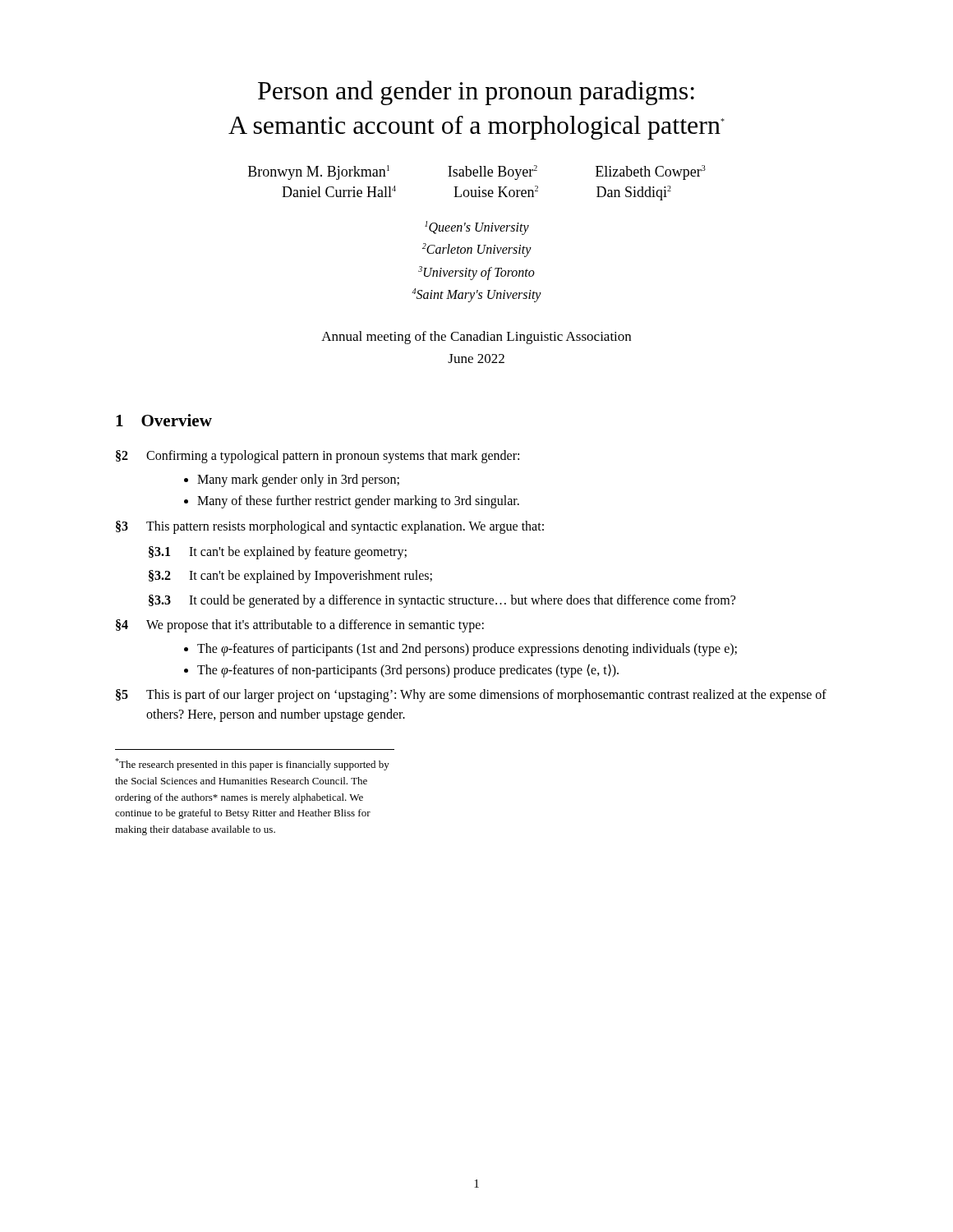Select the element starting "§3 This pattern resists morphological"
The height and width of the screenshot is (1232, 953).
[x=476, y=526]
